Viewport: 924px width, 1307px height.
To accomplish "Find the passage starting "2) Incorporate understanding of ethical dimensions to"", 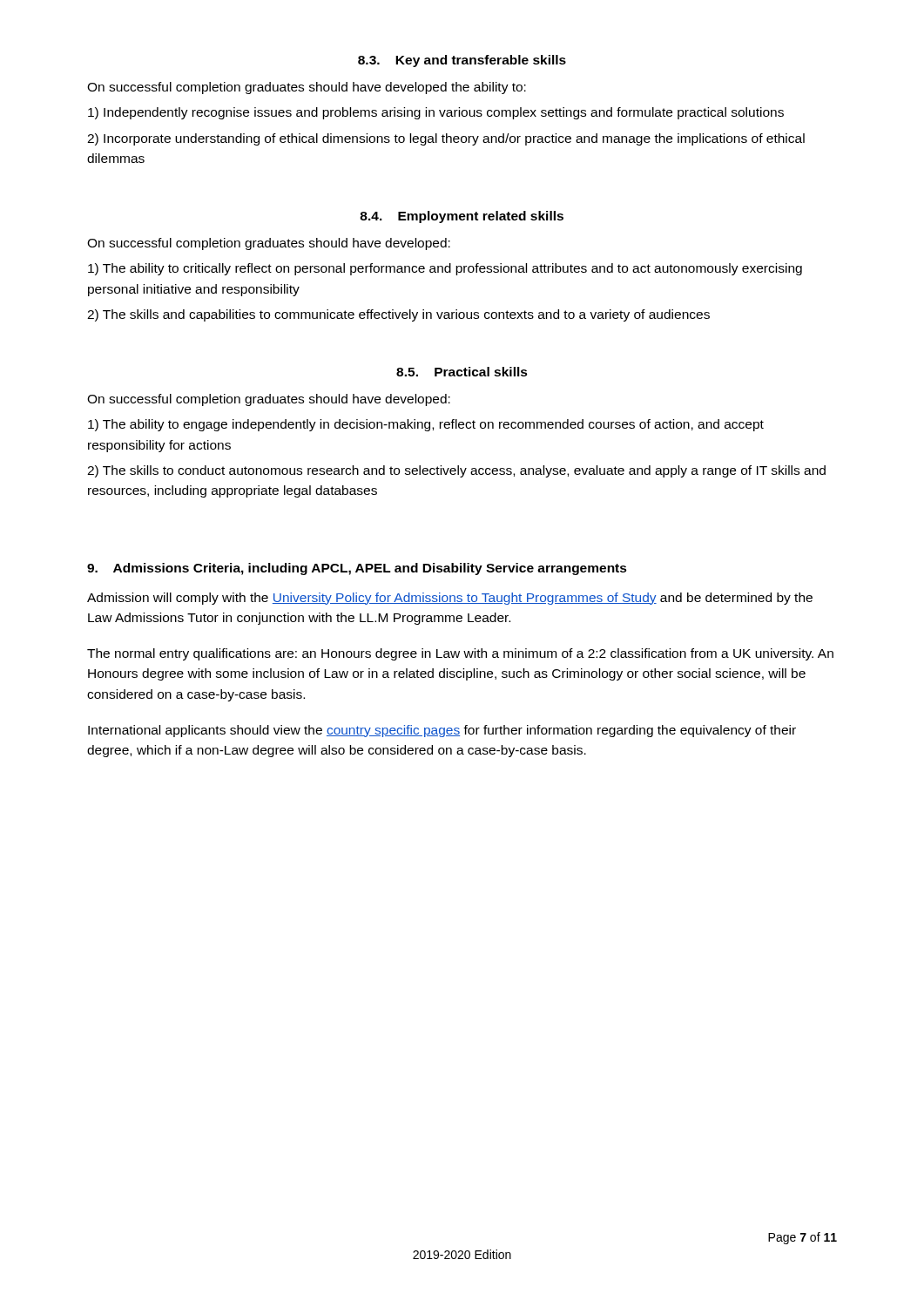I will pyautogui.click(x=446, y=148).
